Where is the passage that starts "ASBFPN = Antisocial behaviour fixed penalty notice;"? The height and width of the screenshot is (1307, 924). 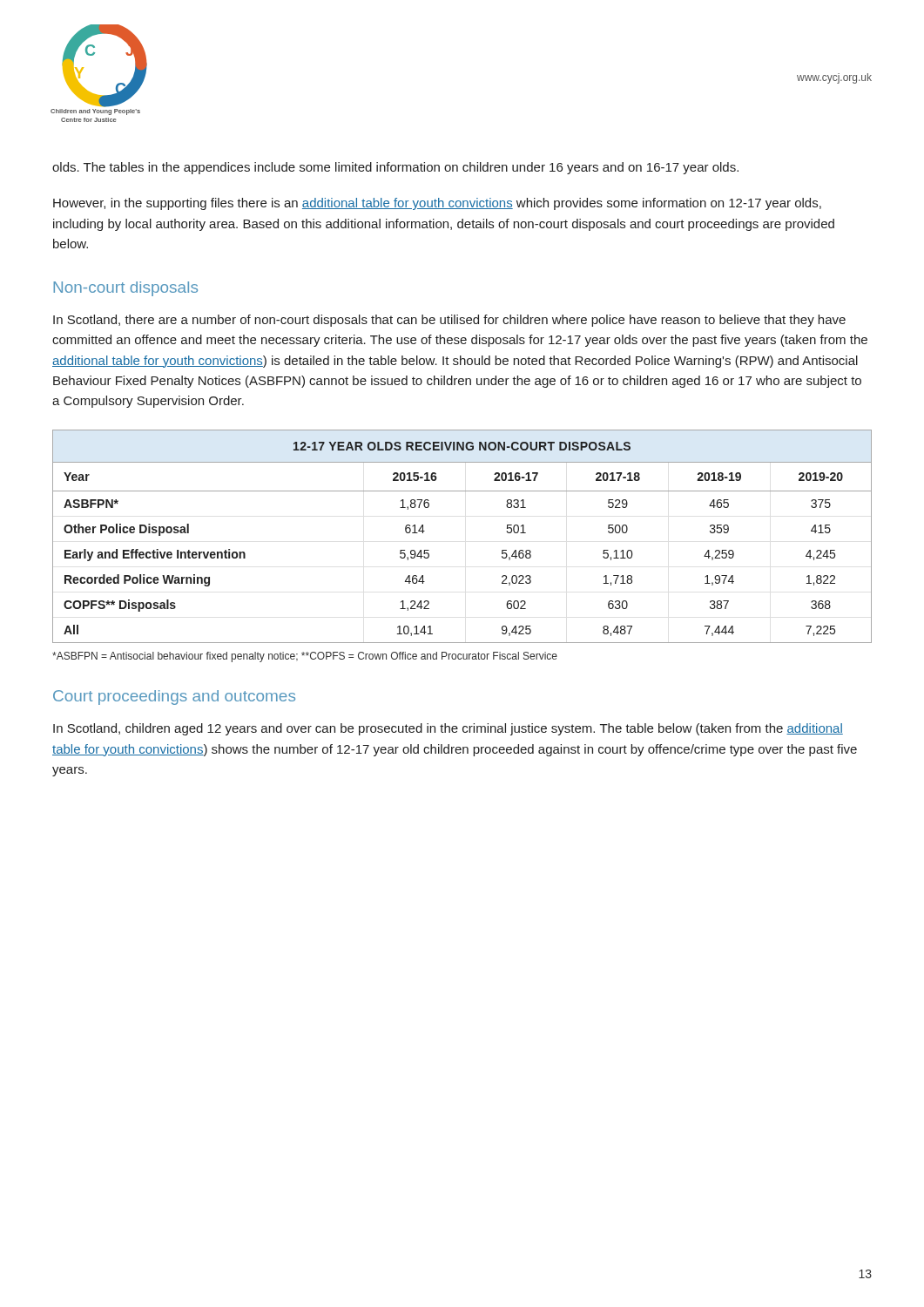pos(305,656)
